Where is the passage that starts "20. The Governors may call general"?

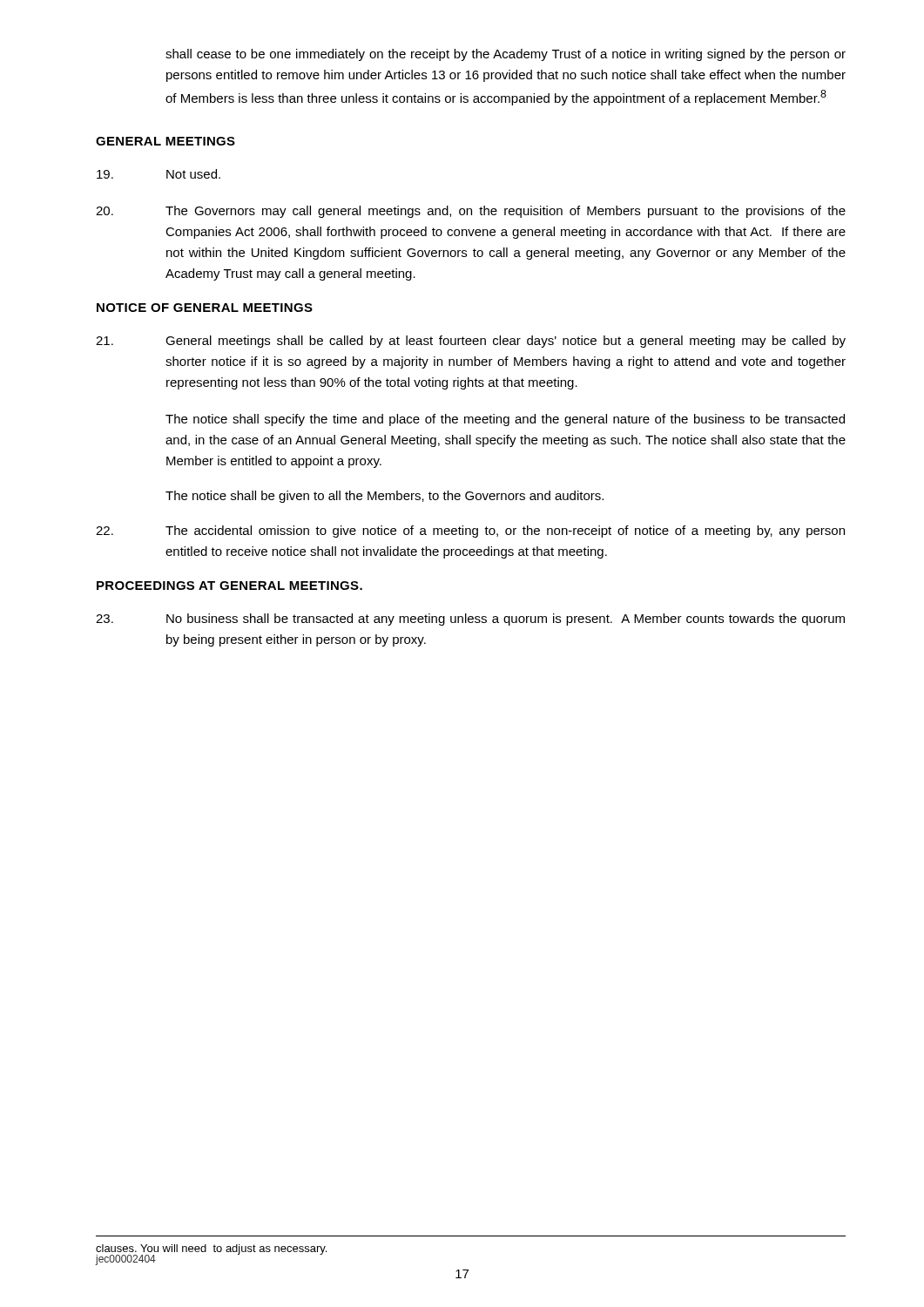471,242
